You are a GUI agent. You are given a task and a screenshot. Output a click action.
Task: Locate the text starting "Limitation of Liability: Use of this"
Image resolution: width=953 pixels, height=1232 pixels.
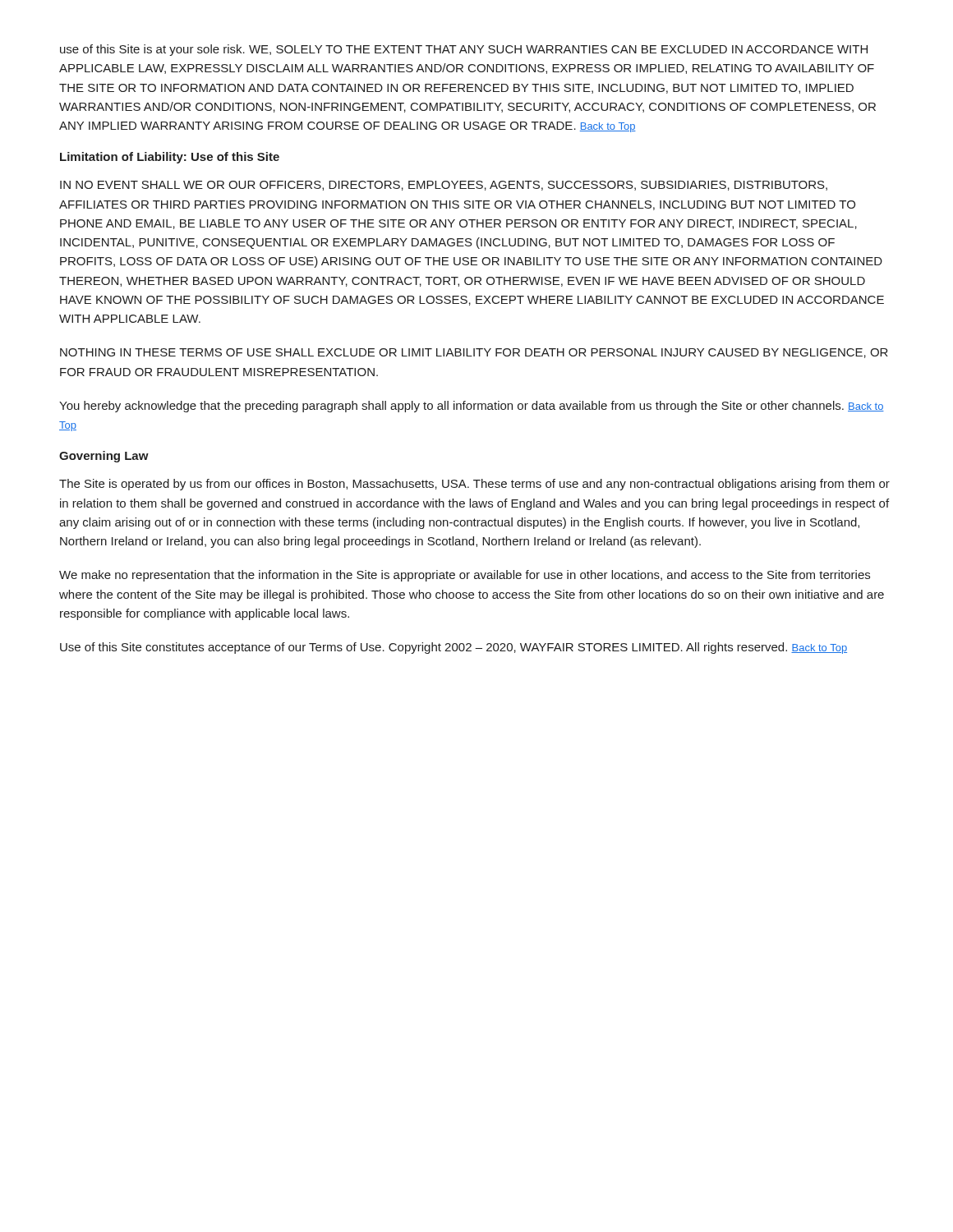point(169,157)
